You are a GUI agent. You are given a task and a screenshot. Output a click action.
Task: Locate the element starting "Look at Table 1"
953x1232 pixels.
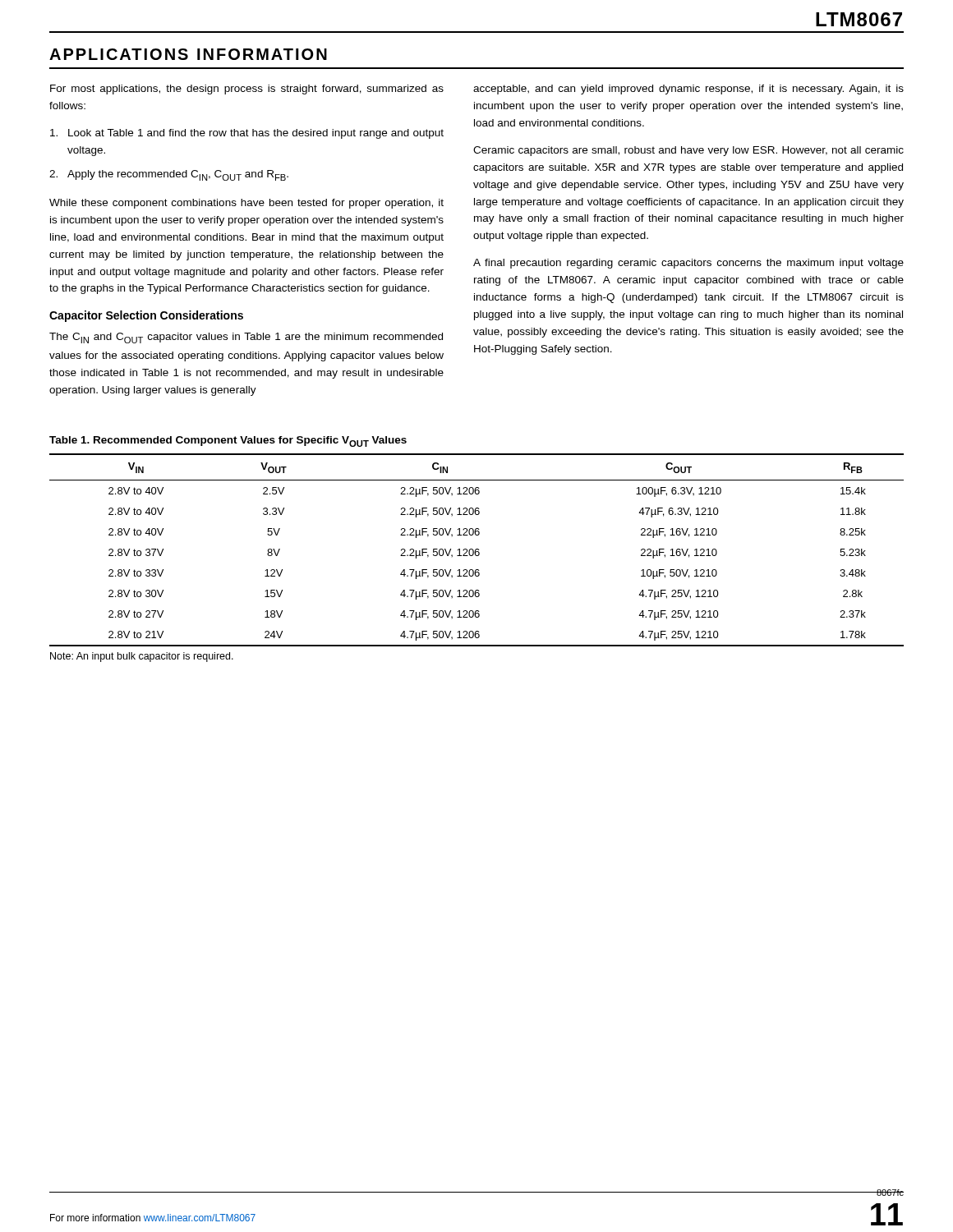[246, 142]
